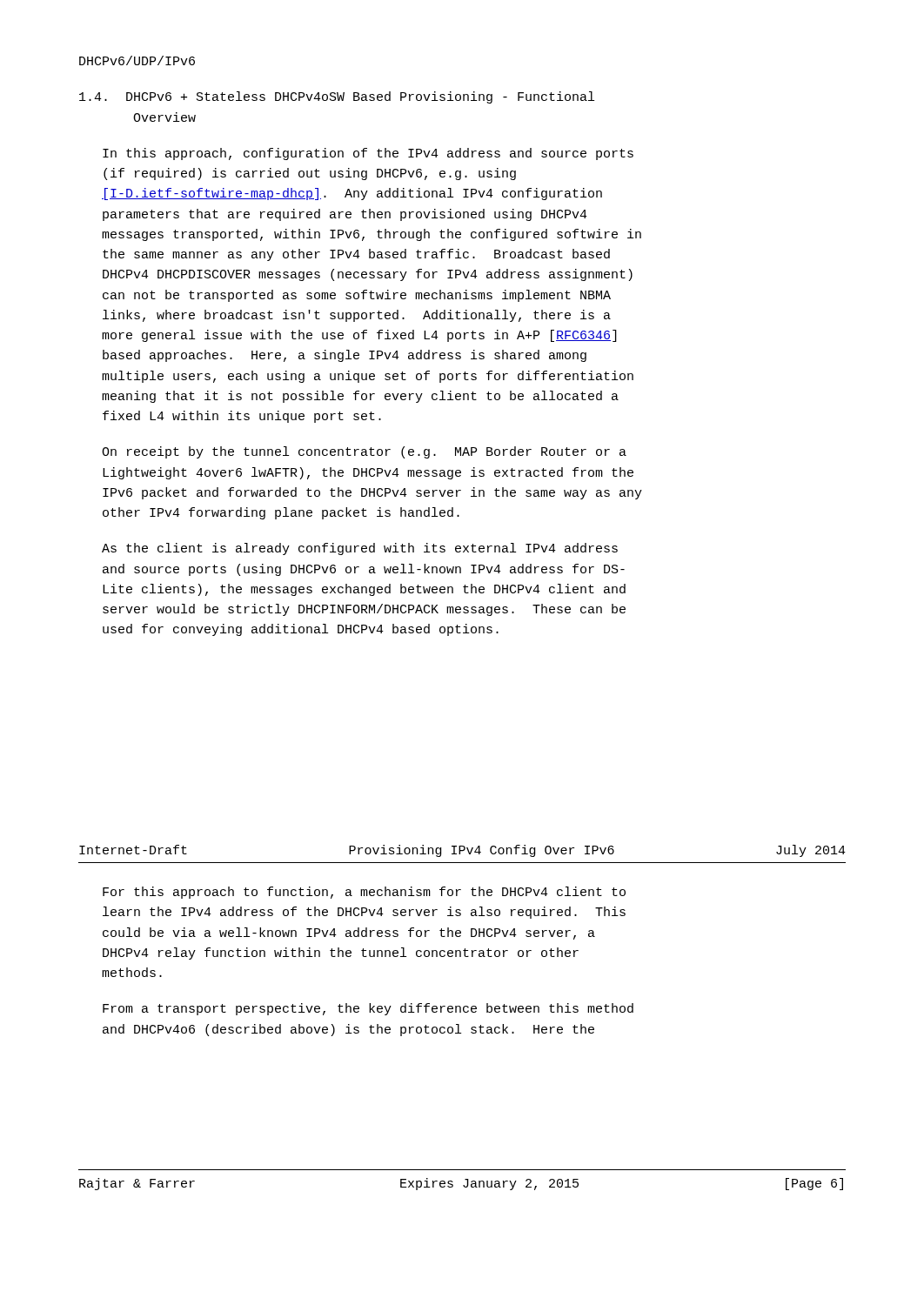Locate the text block with the text "On receipt by the"

pos(360,483)
